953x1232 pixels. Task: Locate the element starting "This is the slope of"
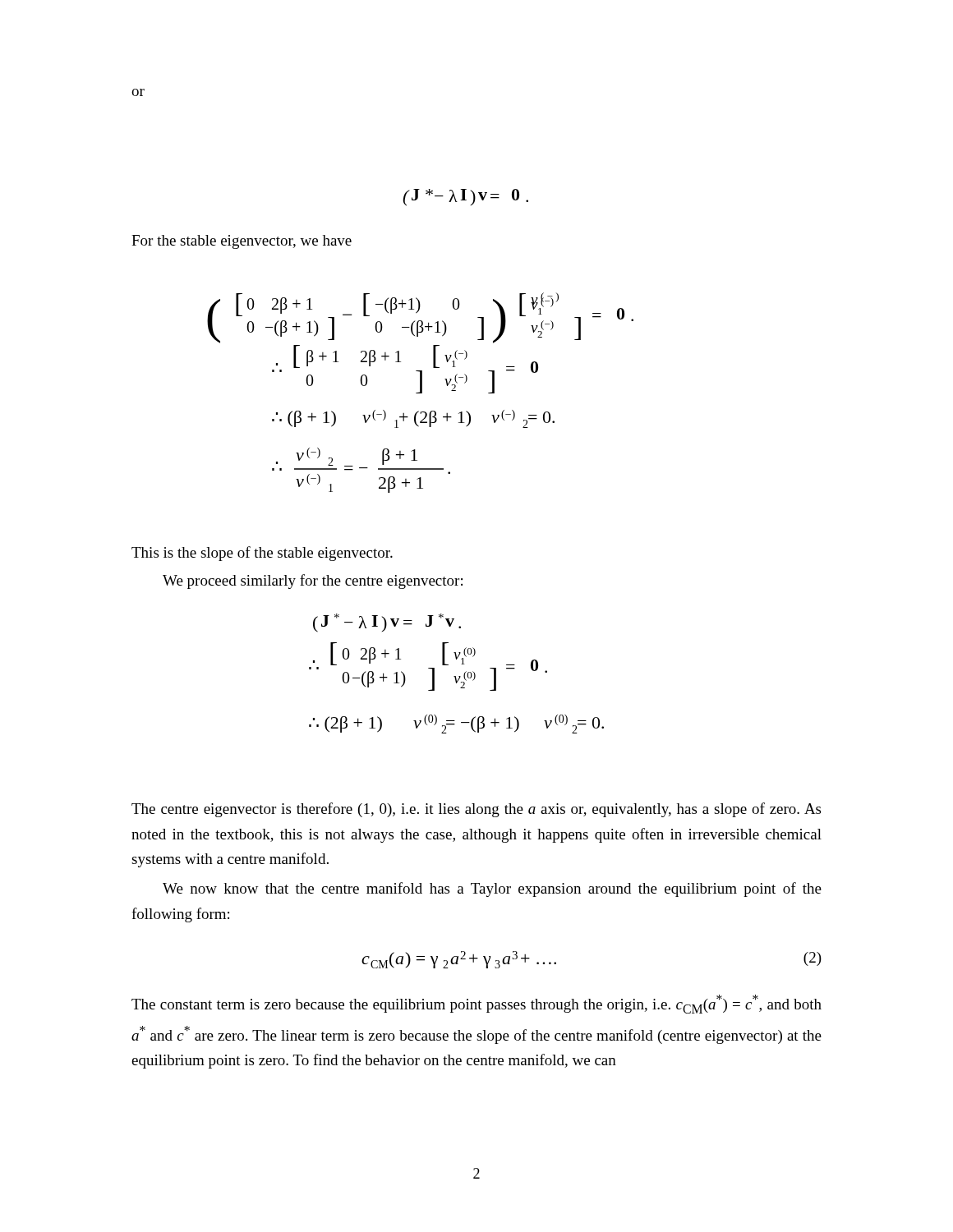click(x=262, y=553)
